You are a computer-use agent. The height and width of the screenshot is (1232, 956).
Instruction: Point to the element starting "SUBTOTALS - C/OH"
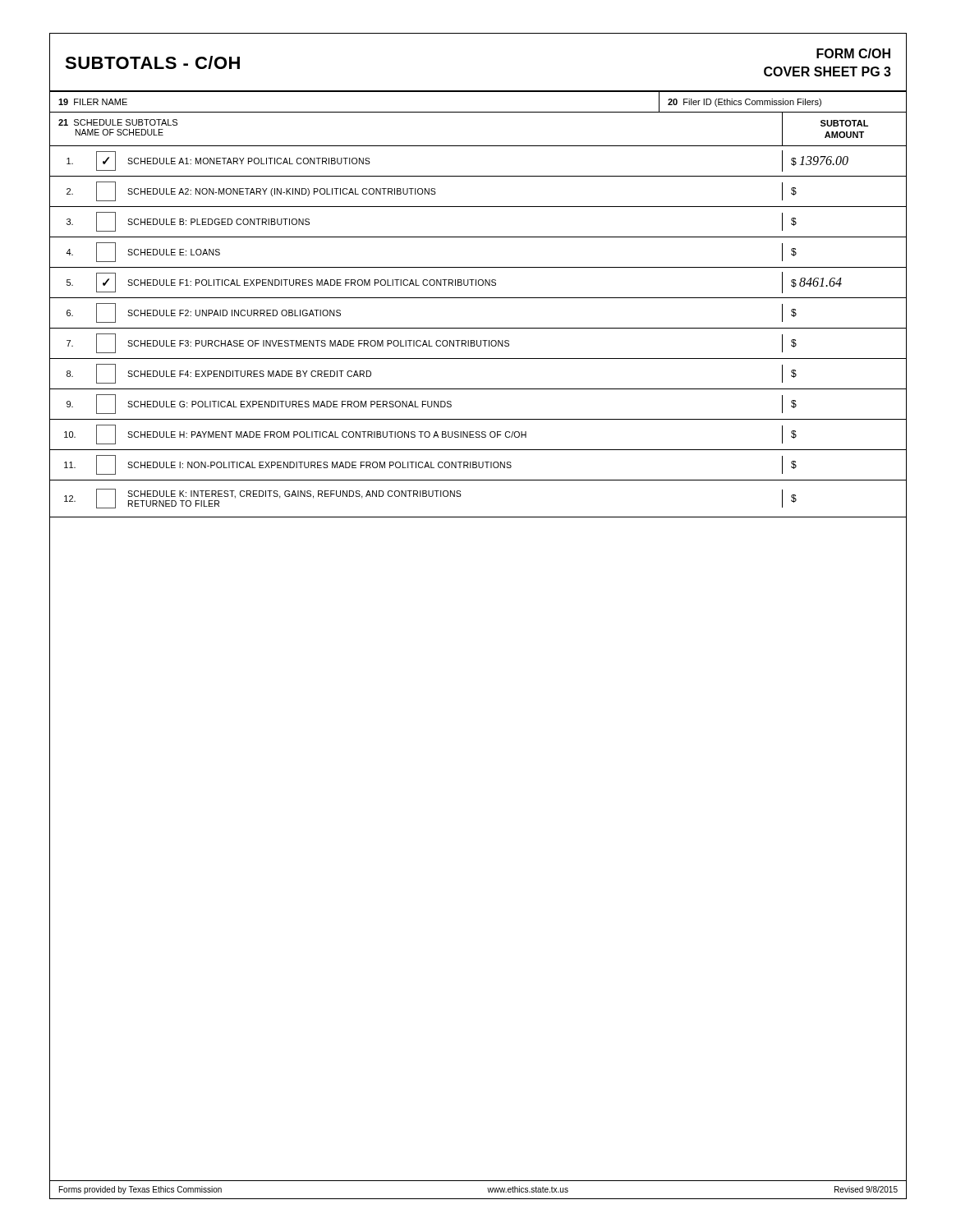153,63
